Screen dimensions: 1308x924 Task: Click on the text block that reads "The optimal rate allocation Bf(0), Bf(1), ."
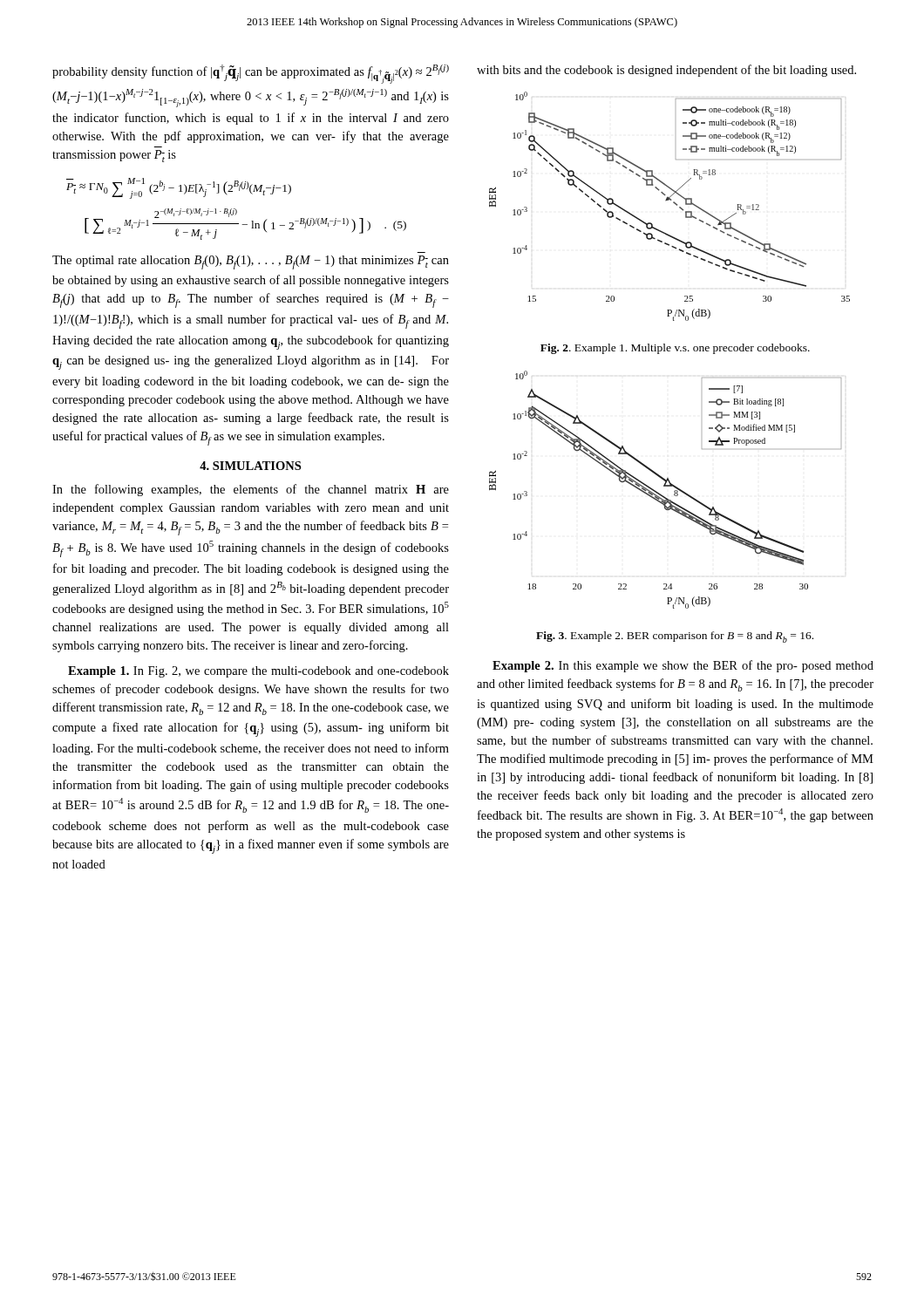coord(251,349)
